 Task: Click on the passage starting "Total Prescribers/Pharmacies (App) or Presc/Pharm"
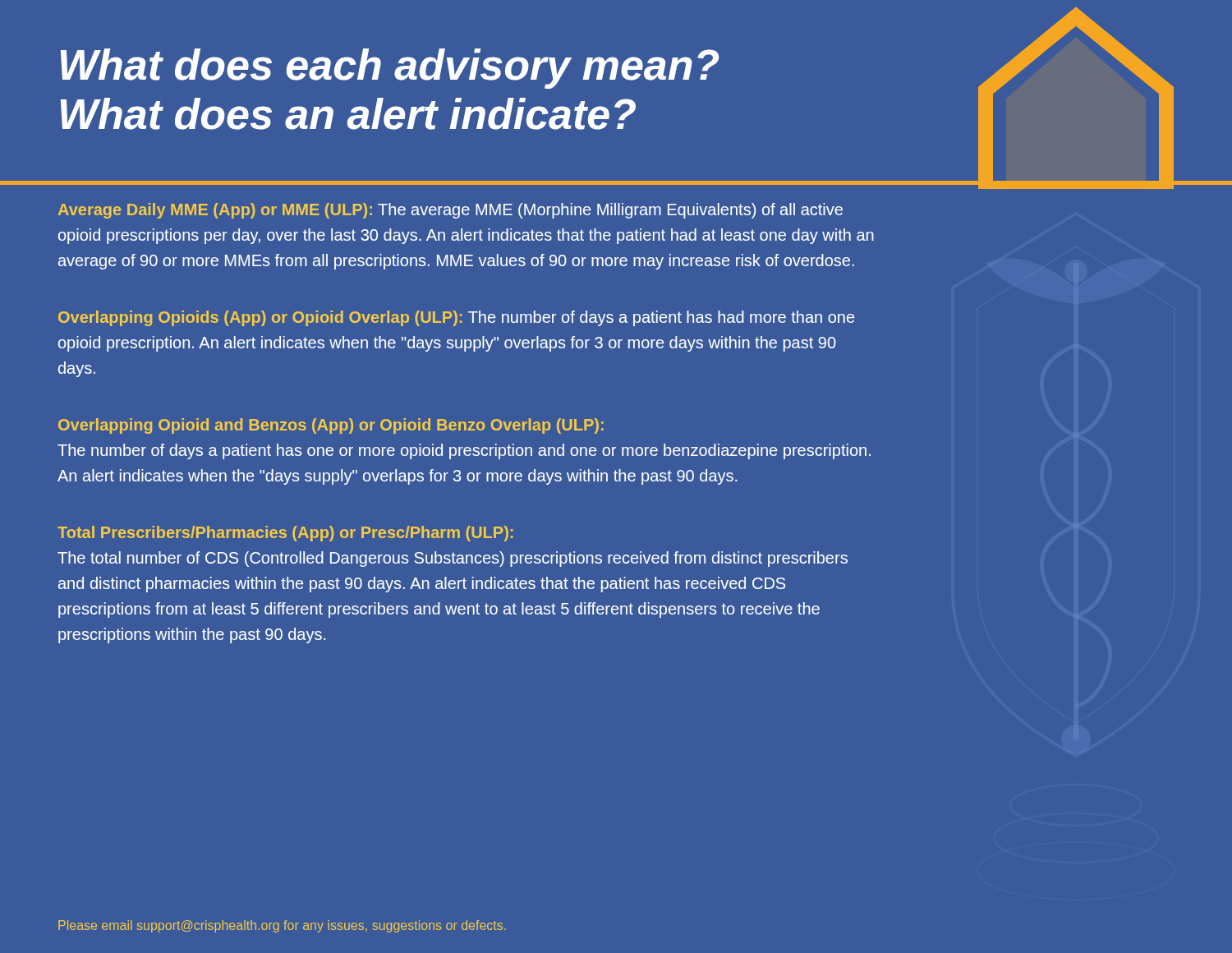coord(453,583)
